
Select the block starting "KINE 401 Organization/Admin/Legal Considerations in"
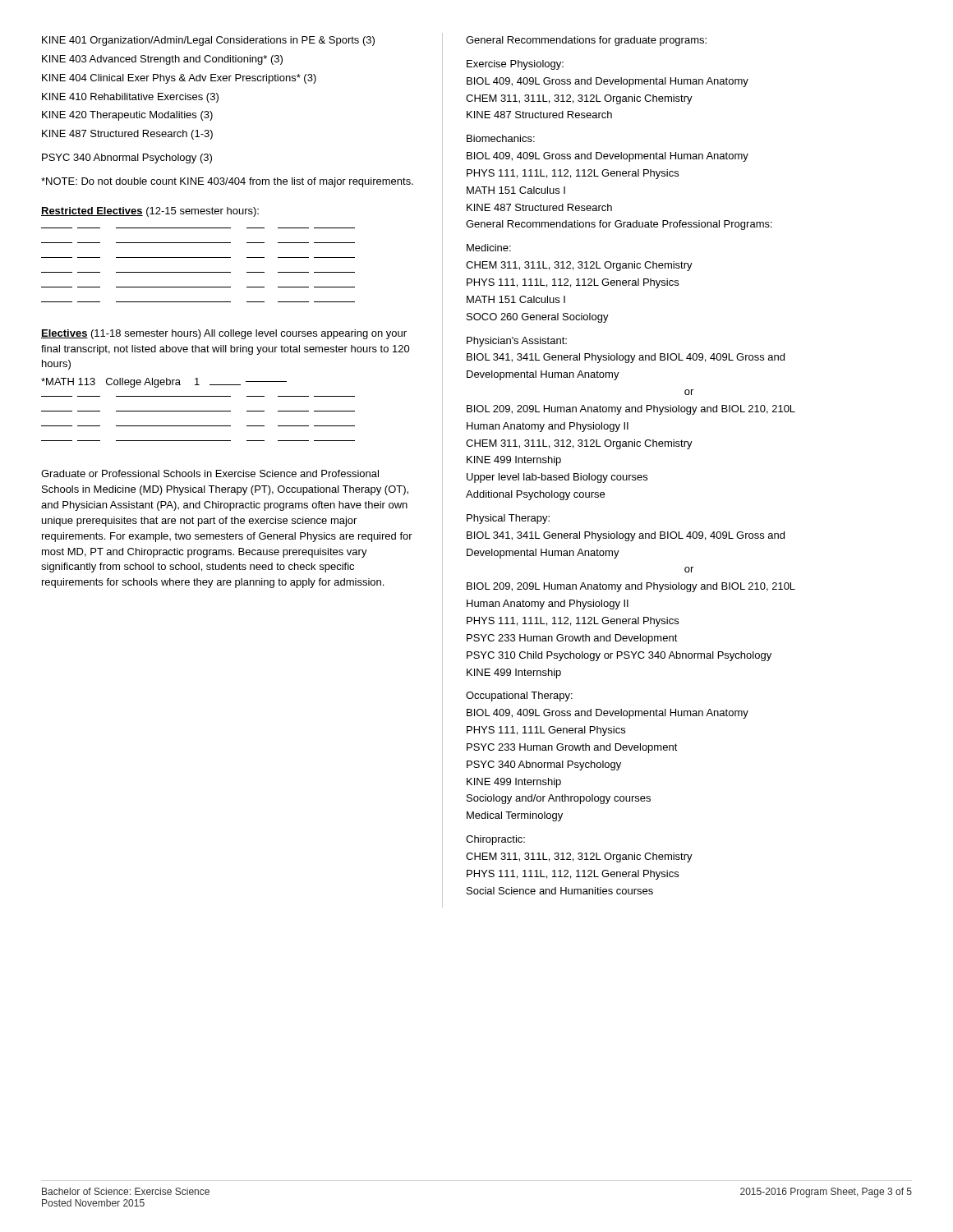tap(230, 88)
